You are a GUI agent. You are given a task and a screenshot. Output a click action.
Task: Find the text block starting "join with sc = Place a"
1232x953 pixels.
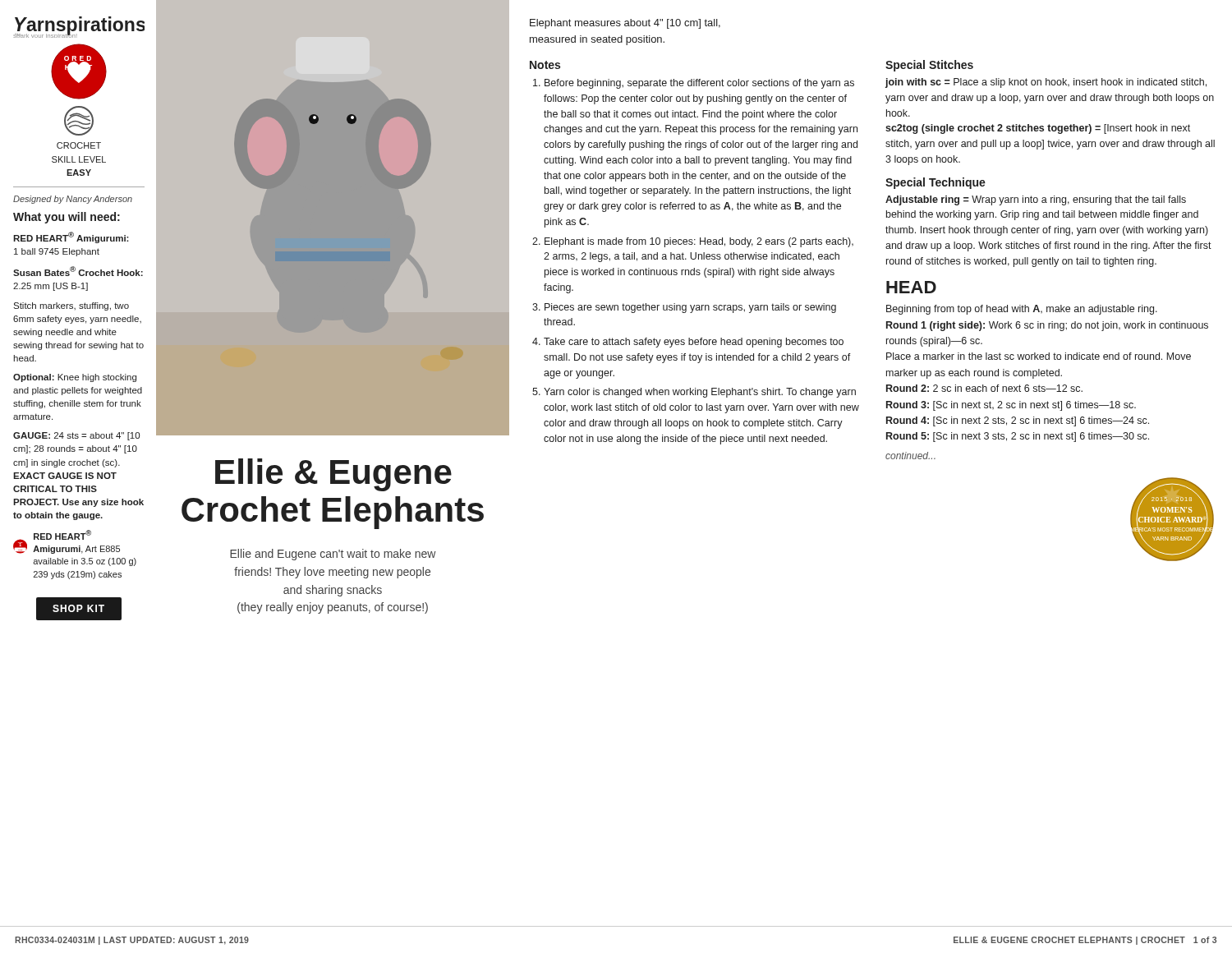coord(1050,121)
